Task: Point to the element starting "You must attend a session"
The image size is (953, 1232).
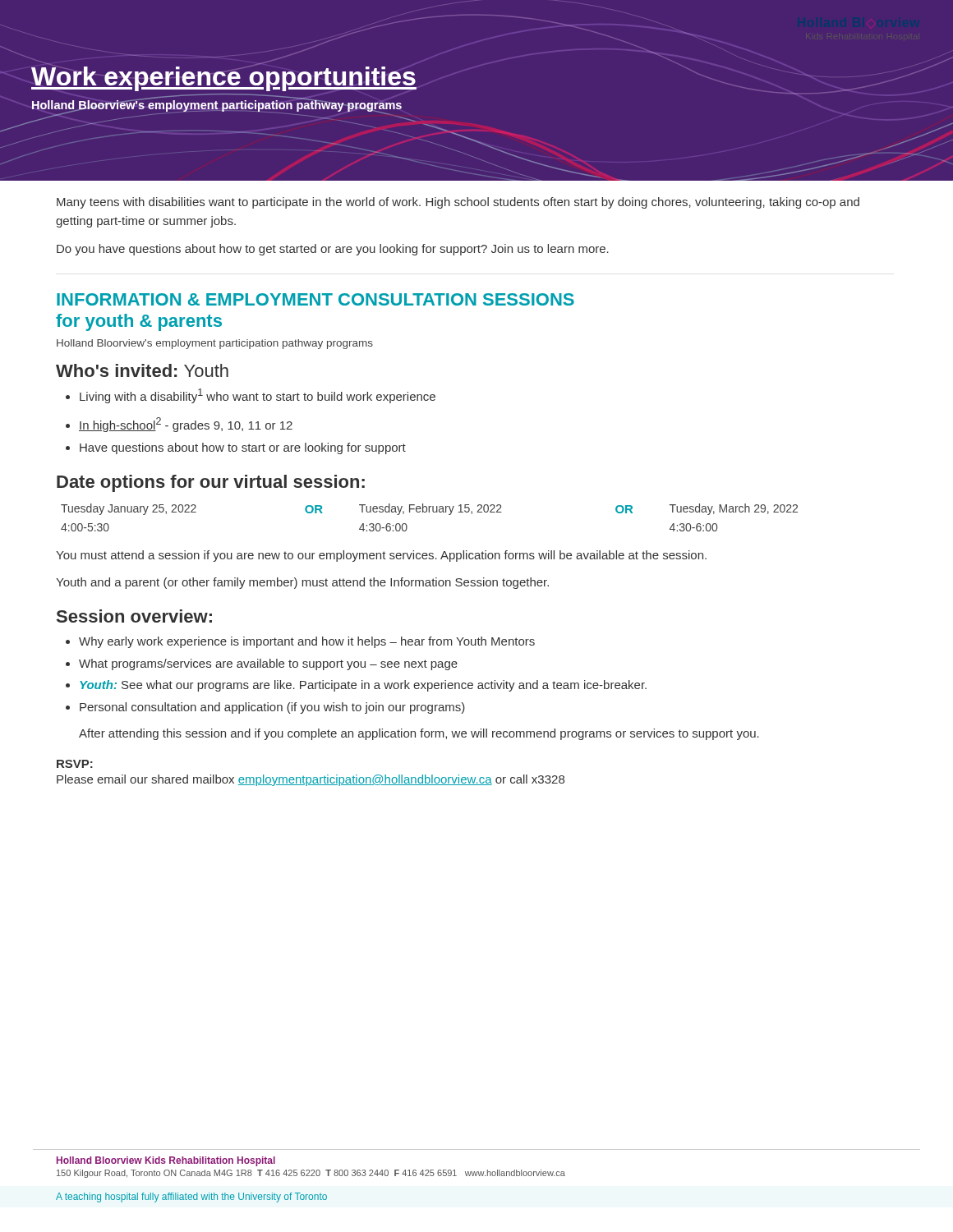Action: click(382, 555)
